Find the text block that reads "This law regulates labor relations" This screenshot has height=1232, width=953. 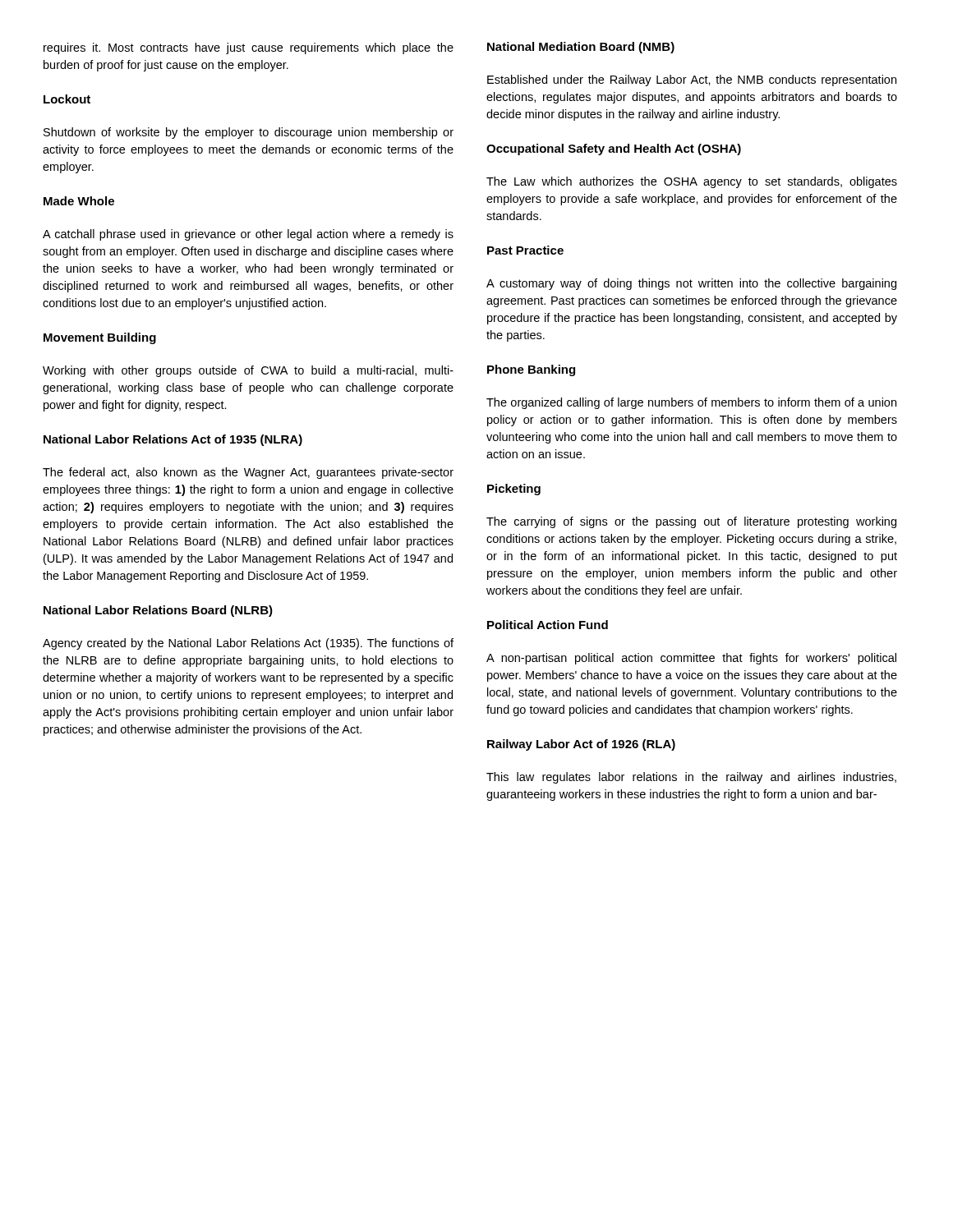point(692,786)
